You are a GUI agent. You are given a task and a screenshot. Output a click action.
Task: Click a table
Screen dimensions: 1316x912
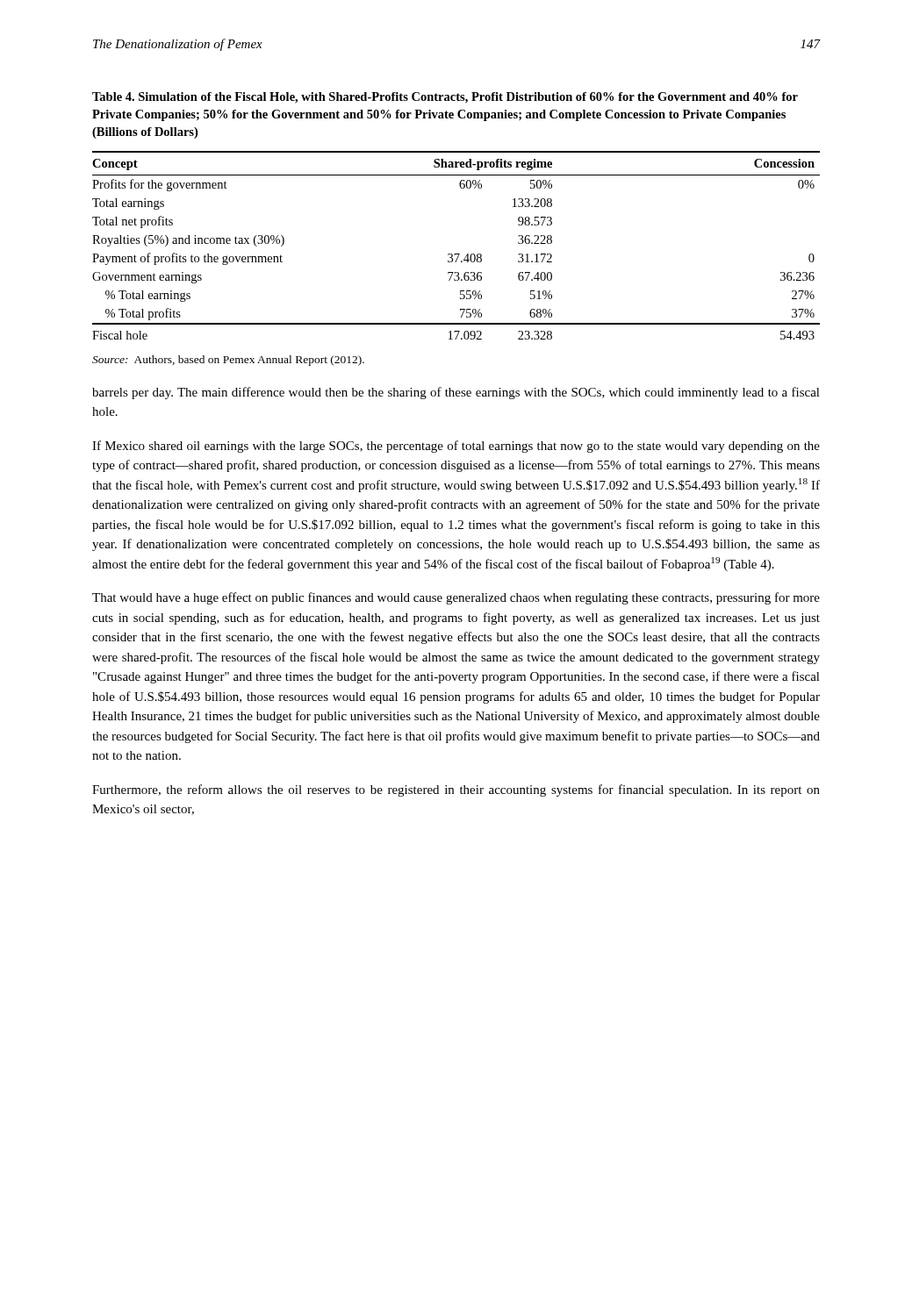[x=456, y=249]
